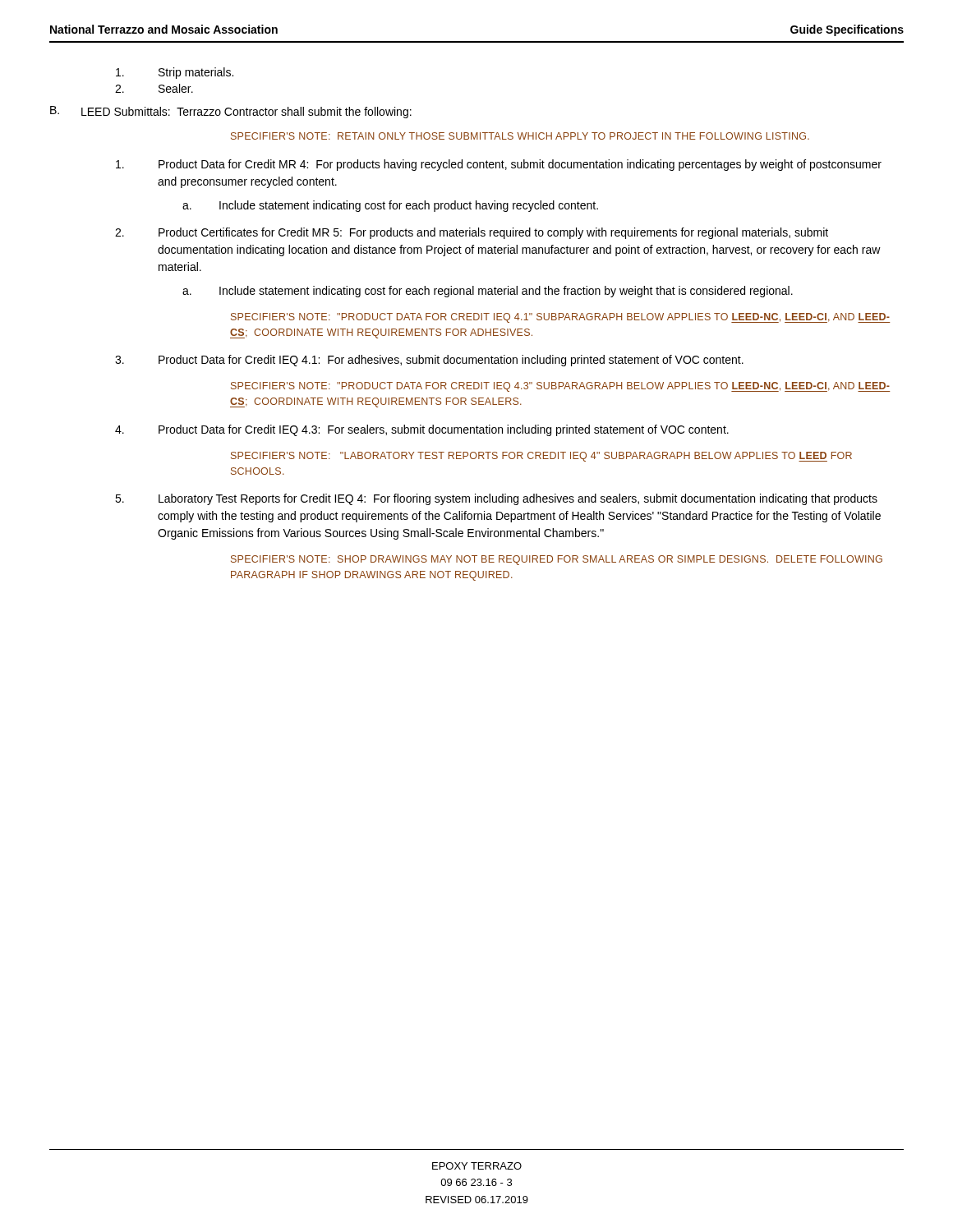
Task: Click on the block starting "Strip materials."
Action: pyautogui.click(x=175, y=73)
